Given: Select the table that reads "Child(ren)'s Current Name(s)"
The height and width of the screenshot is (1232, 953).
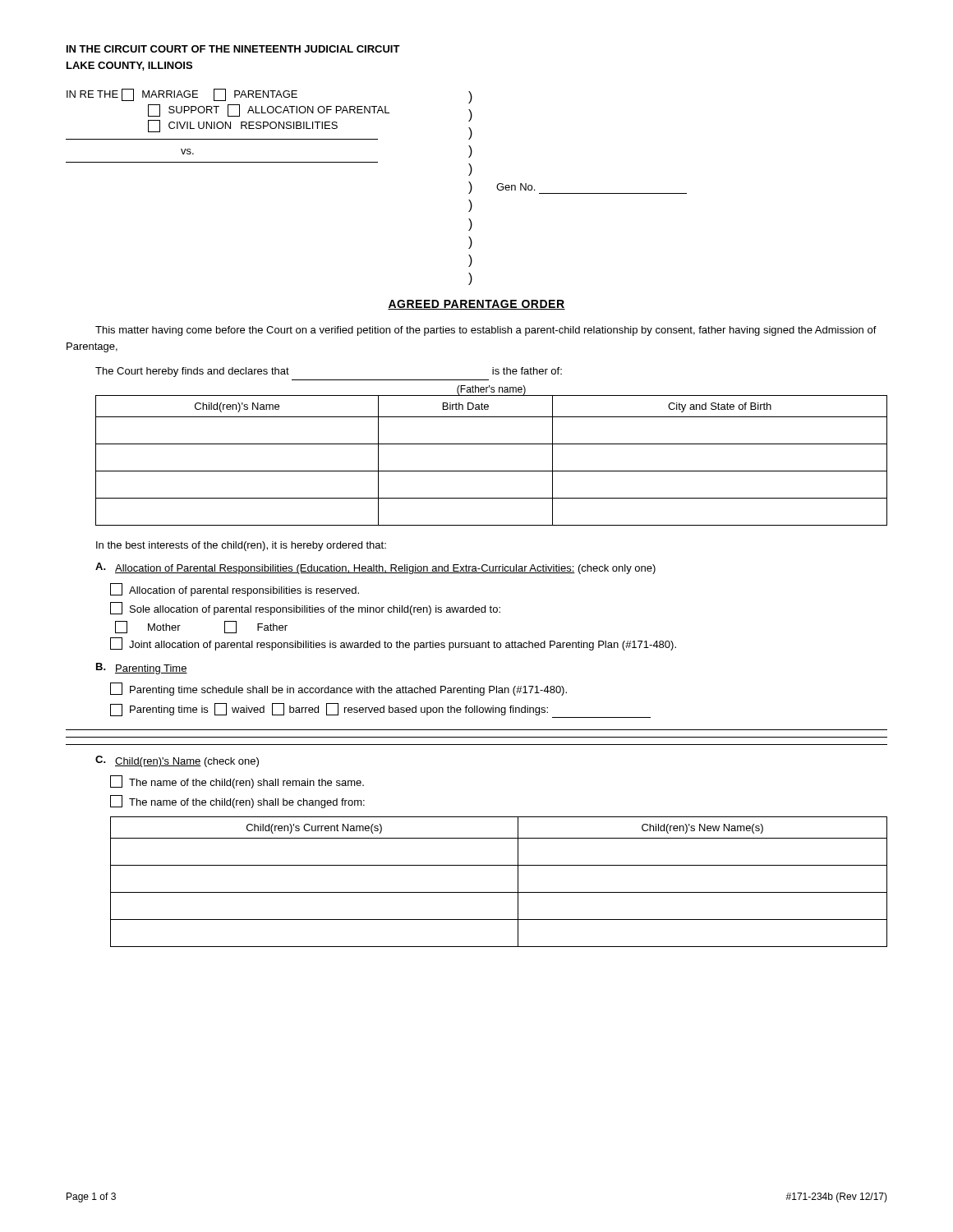Looking at the screenshot, I should point(499,882).
